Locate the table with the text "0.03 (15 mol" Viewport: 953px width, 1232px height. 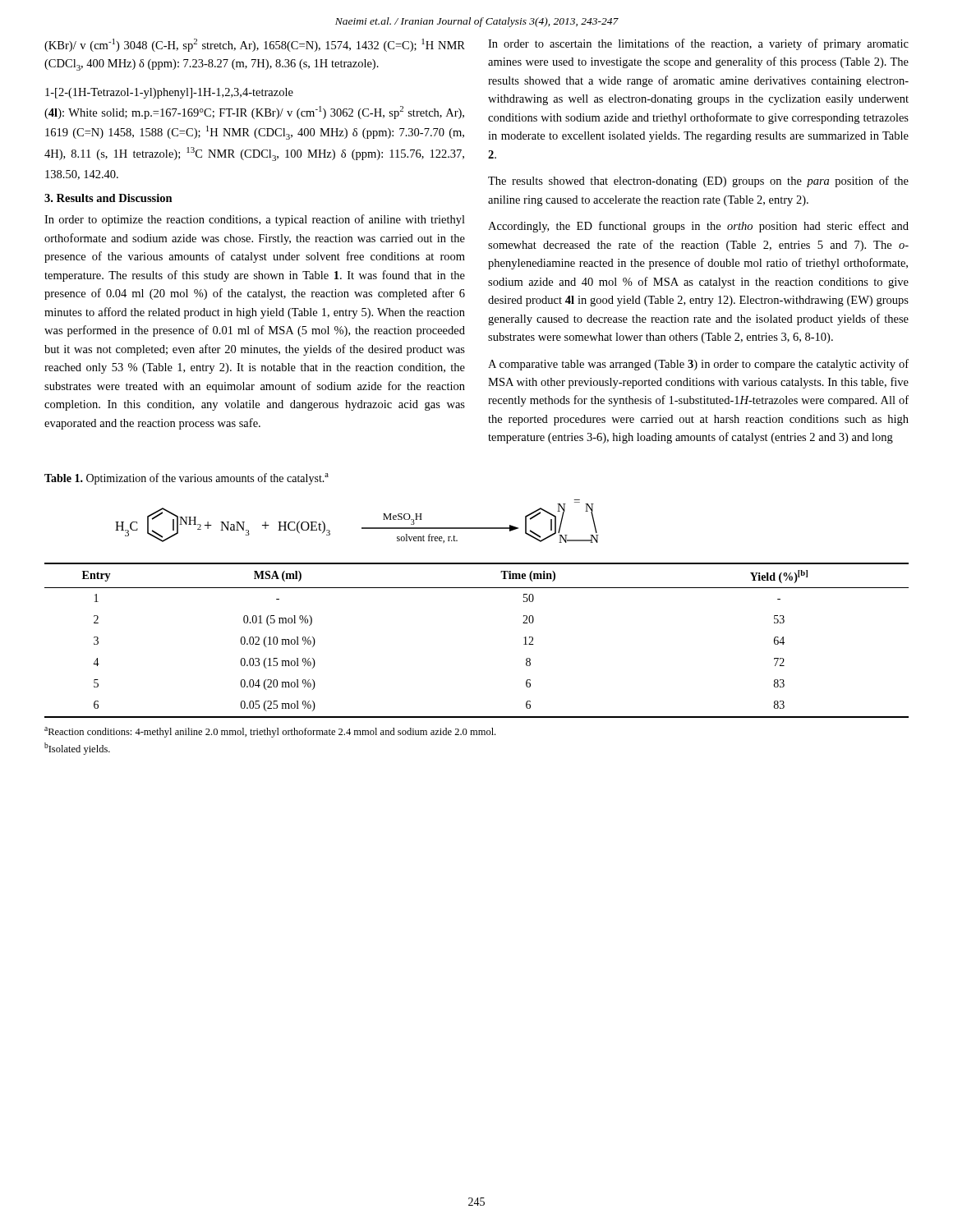(476, 640)
